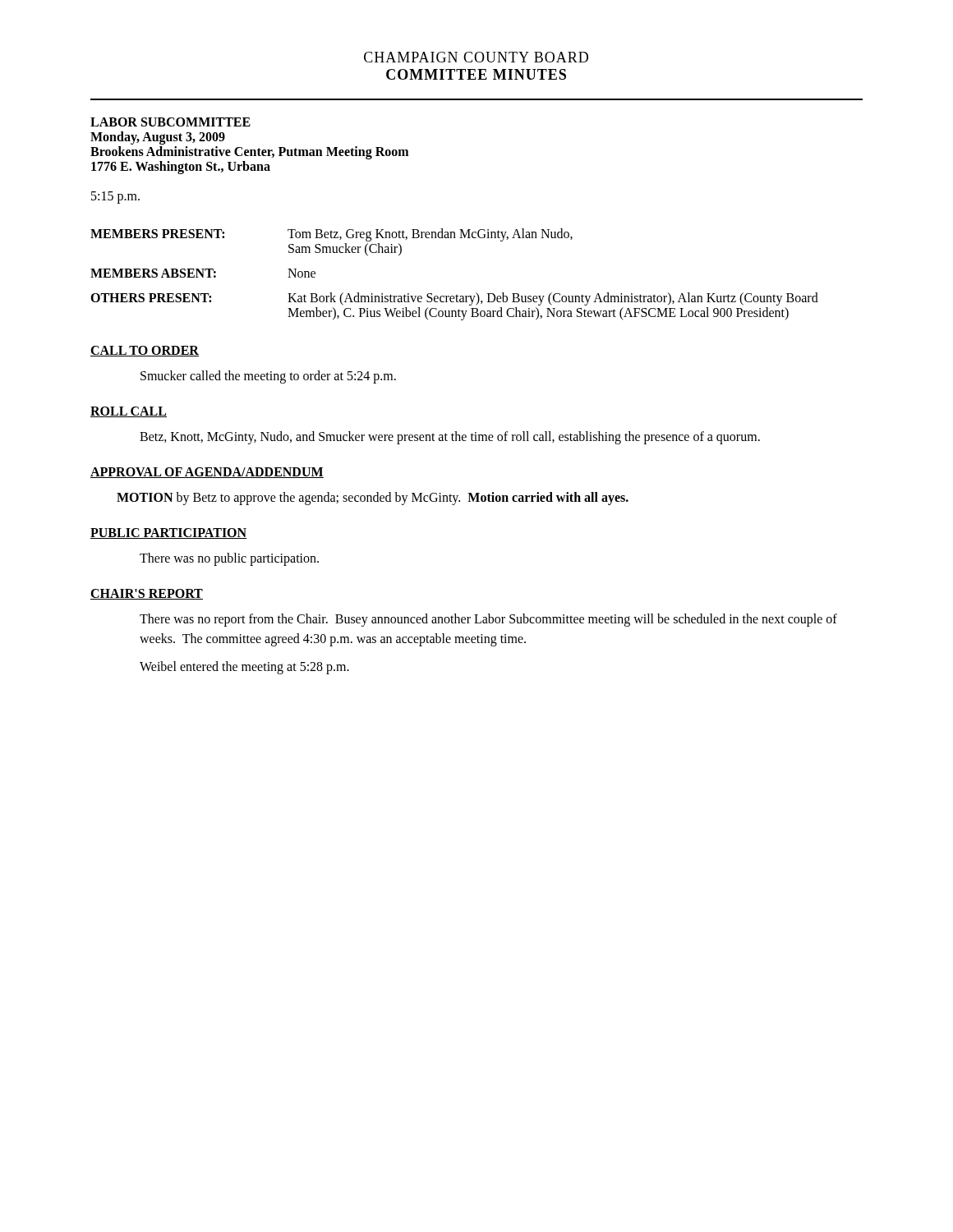Point to the passage starting "LABOR SUBCOMMITTEE Monday, August 3, 2009 Brookens Administrative"
This screenshot has height=1232, width=953.
click(x=170, y=122)
